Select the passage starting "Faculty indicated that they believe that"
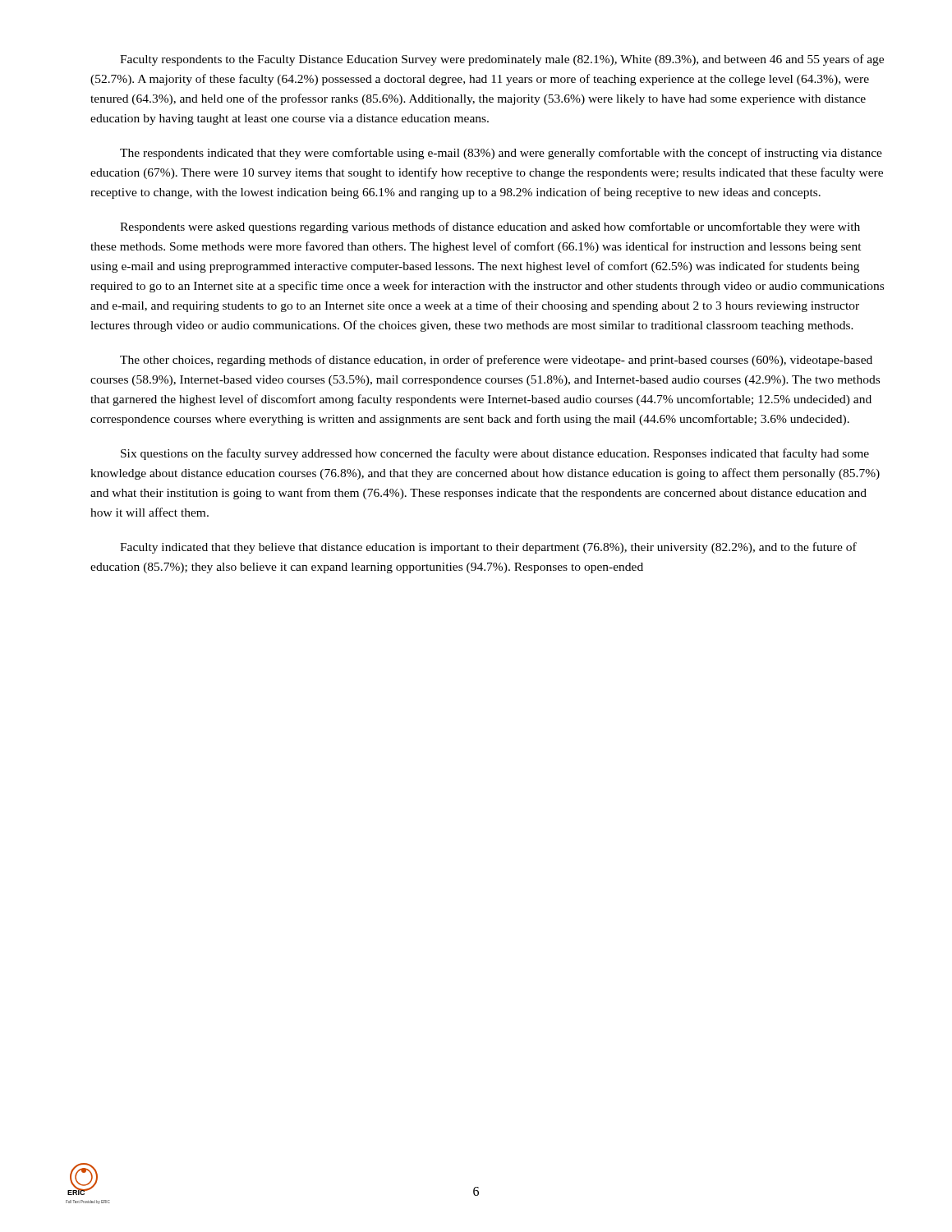The image size is (952, 1232). [488, 557]
